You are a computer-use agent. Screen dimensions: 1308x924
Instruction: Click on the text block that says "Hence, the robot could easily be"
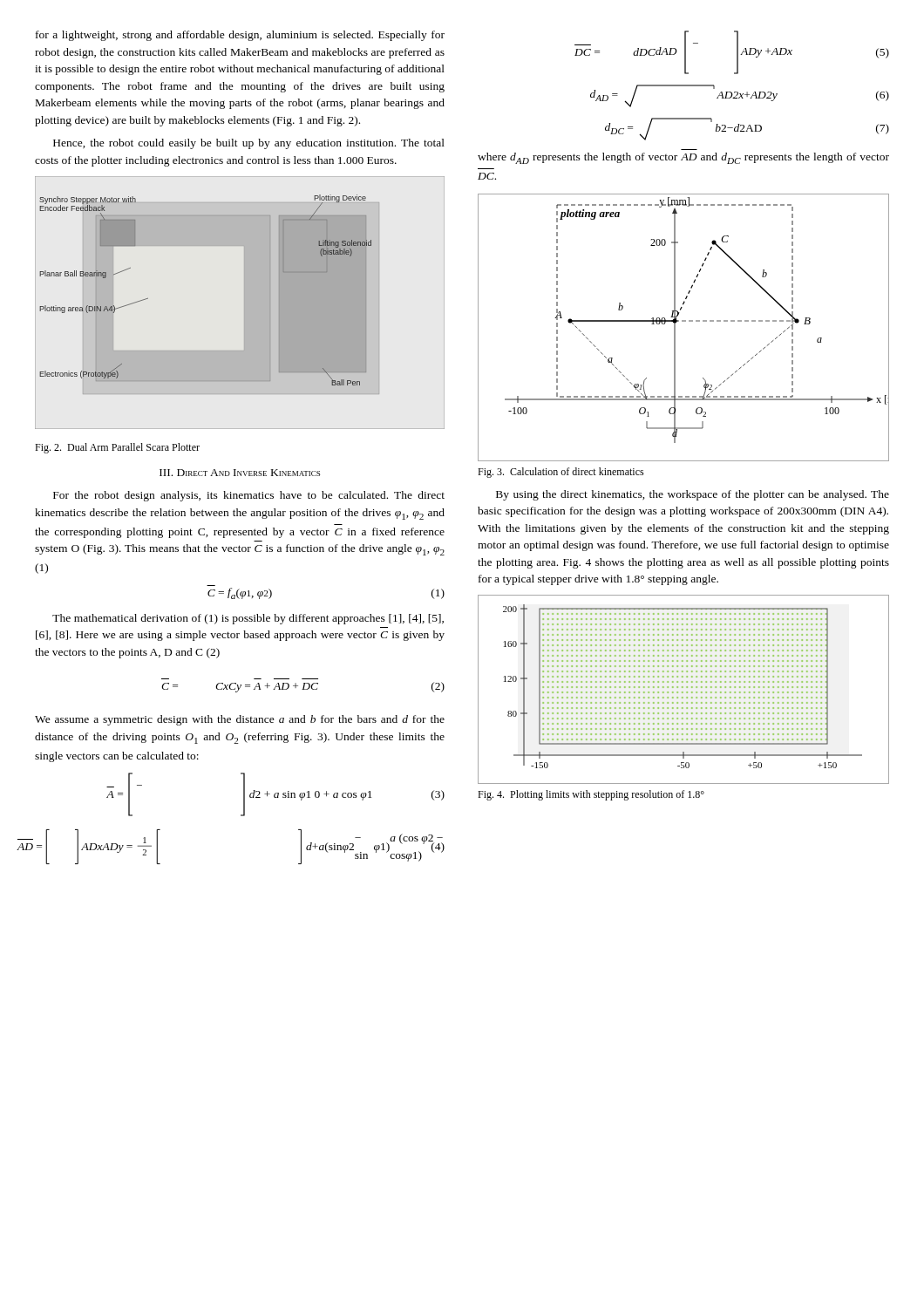[240, 152]
